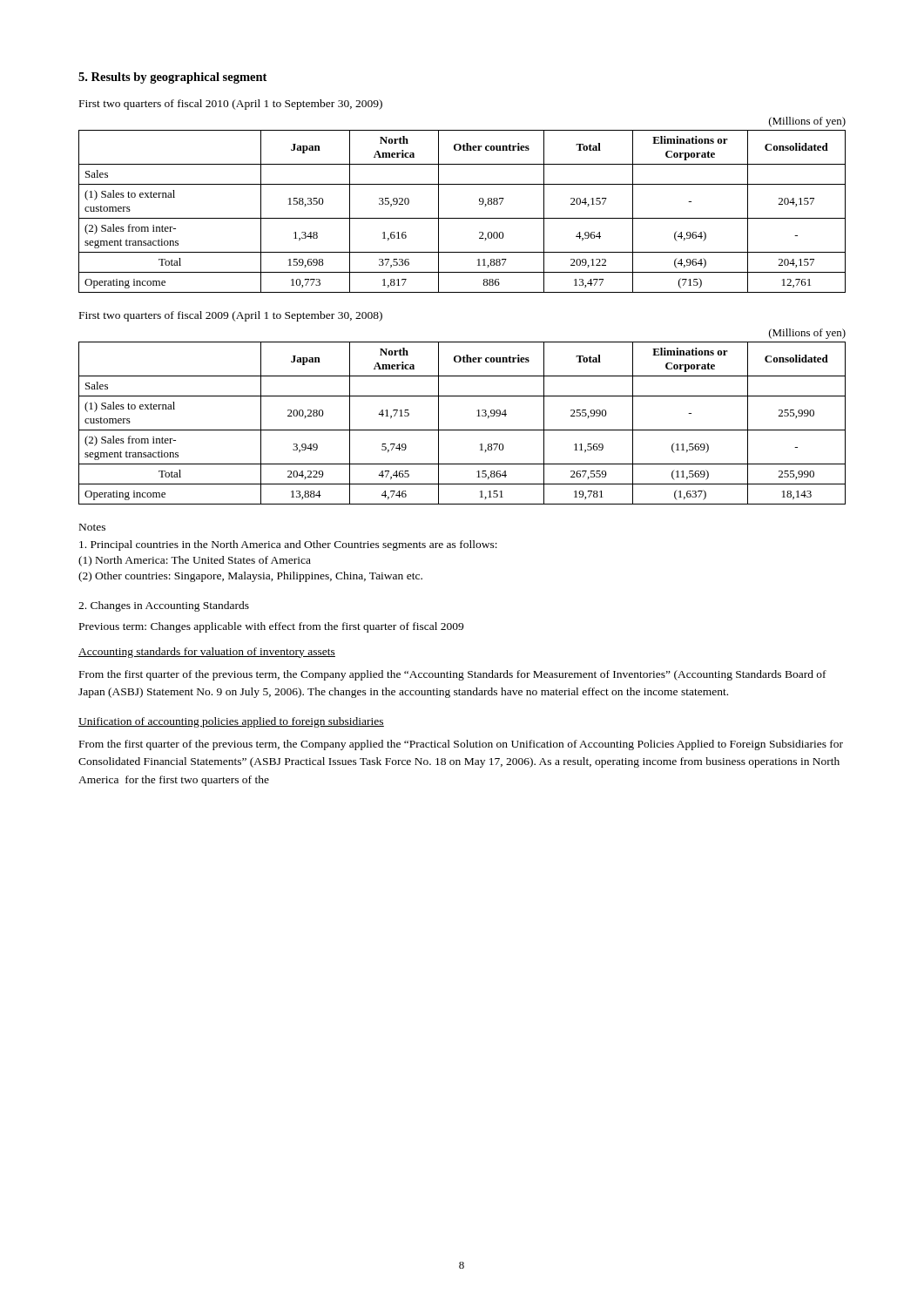The width and height of the screenshot is (924, 1307).
Task: Point to the block beginning "(2) Other countries: Singapore,"
Action: pyautogui.click(x=251, y=575)
